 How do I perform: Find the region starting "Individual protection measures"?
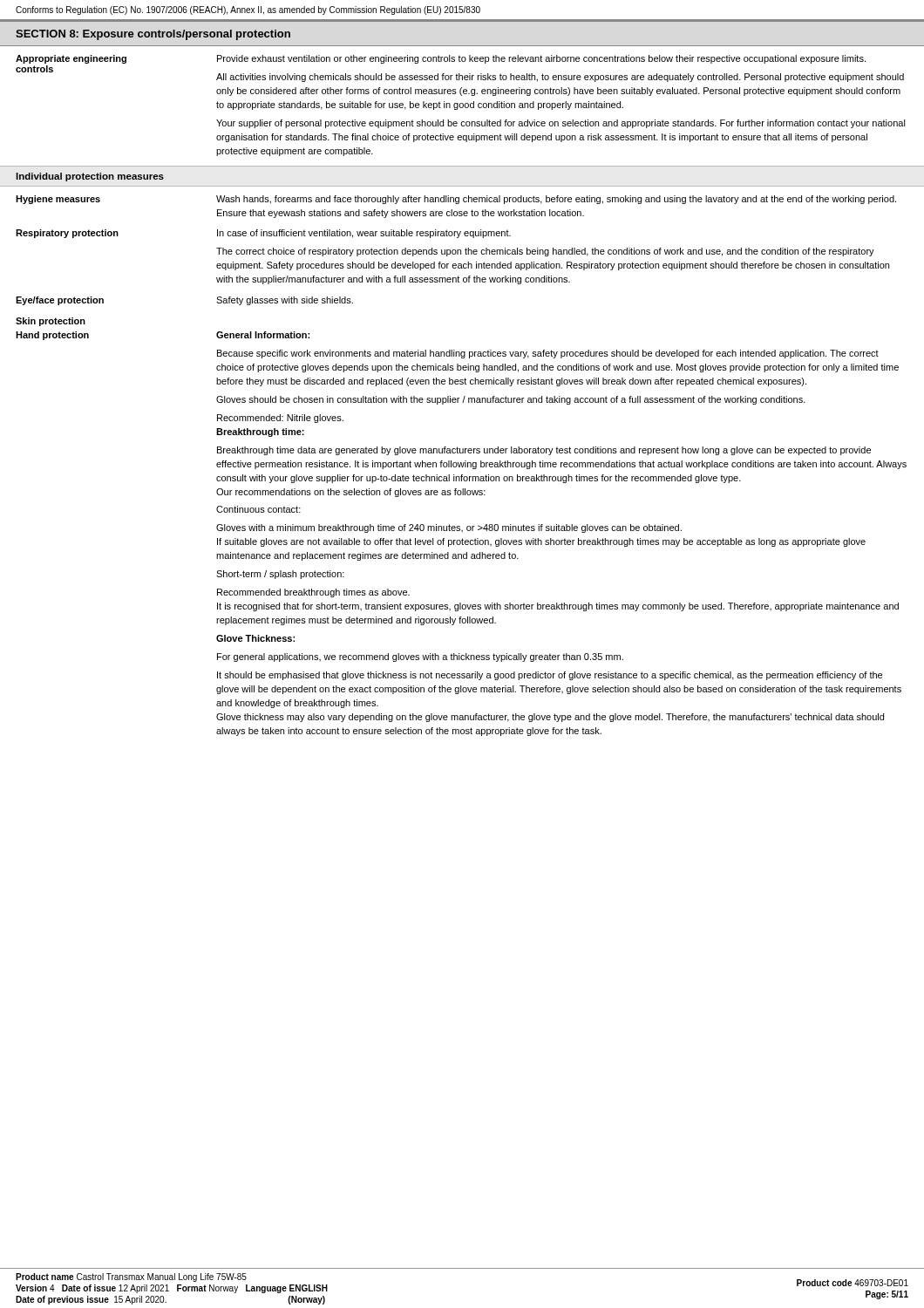pos(90,176)
